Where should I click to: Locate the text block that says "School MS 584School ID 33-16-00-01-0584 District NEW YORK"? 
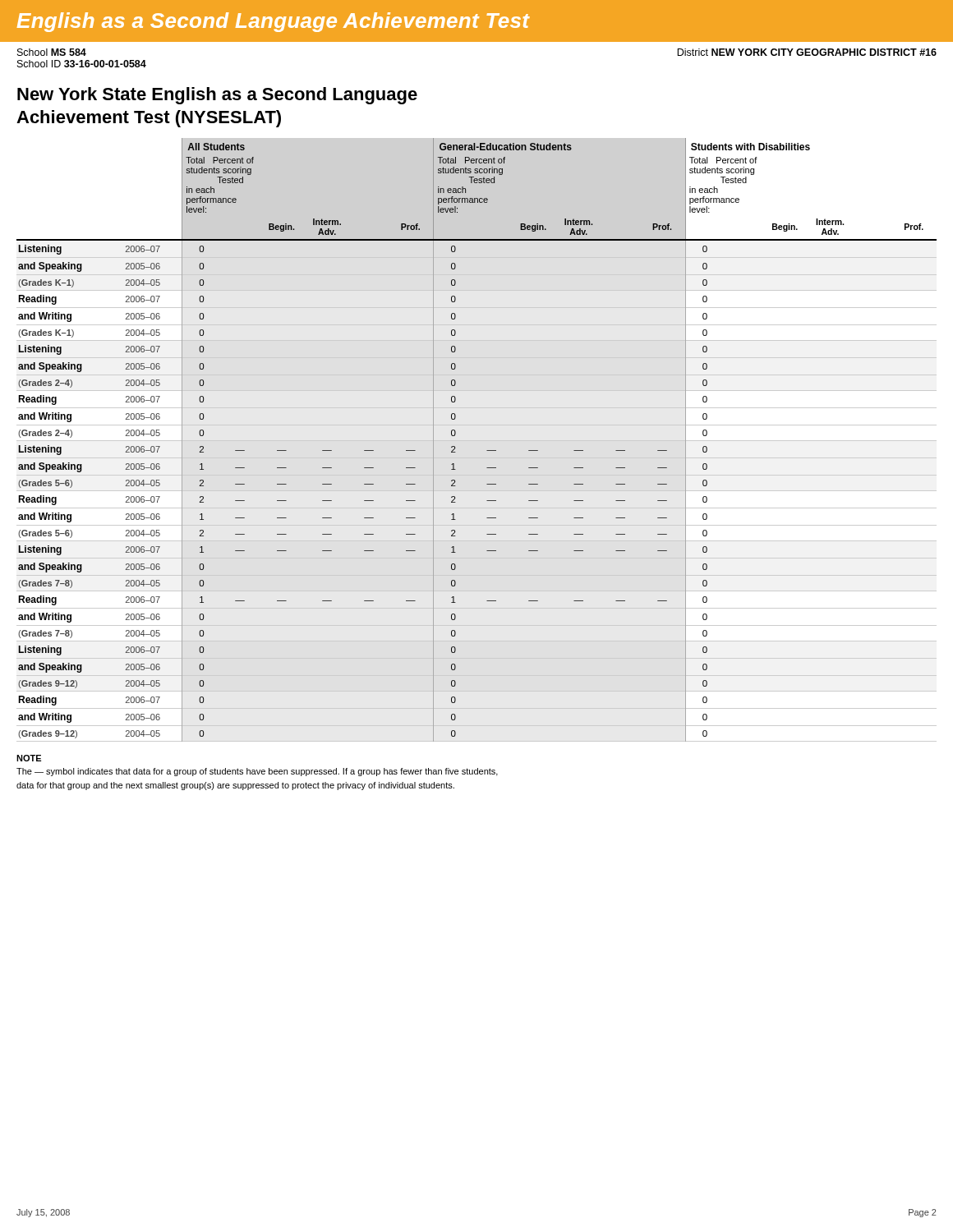(x=46, y=52)
